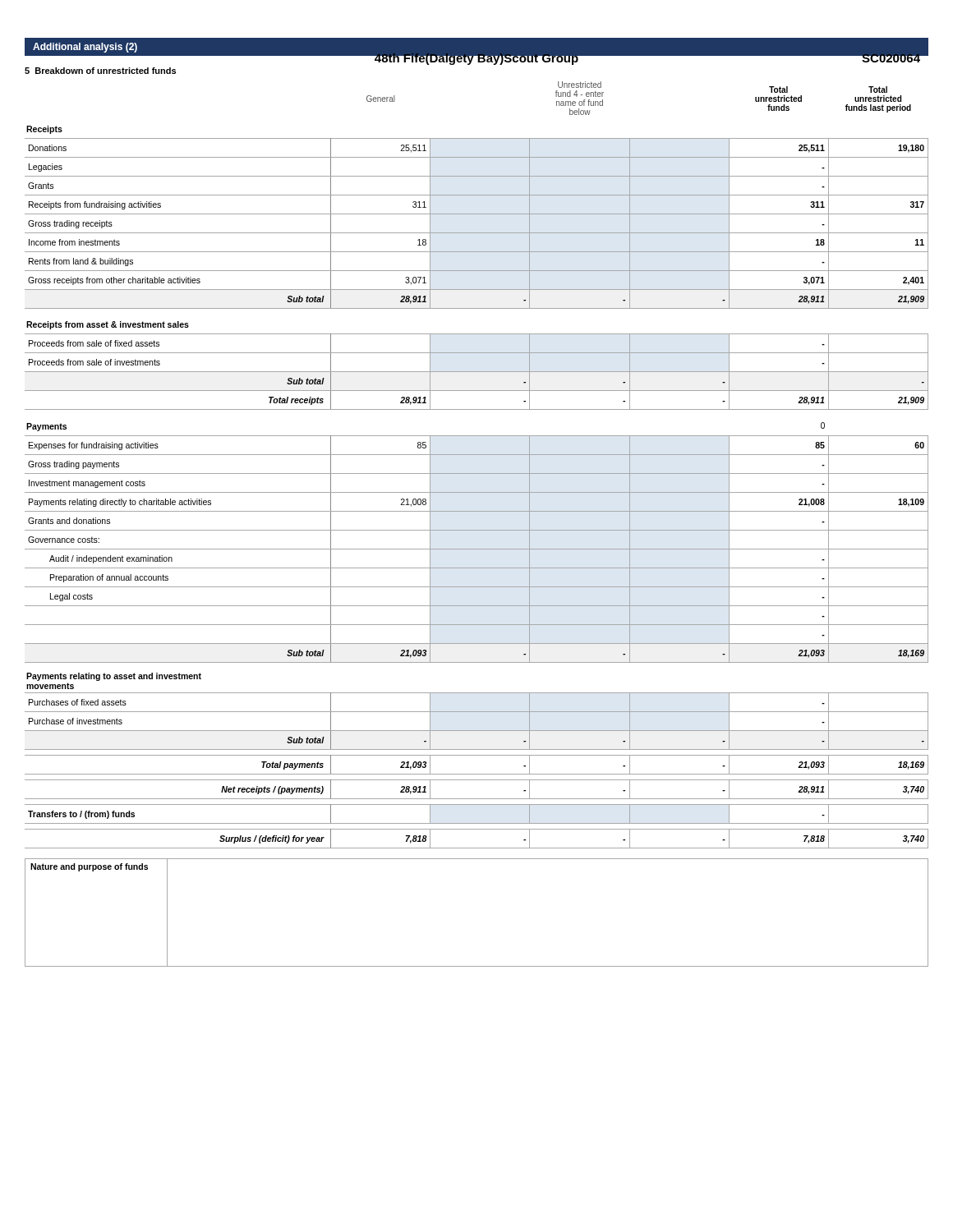Click where it says "5 Breakdown of unrestricted funds"
Viewport: 953px width, 1232px height.
point(100,71)
